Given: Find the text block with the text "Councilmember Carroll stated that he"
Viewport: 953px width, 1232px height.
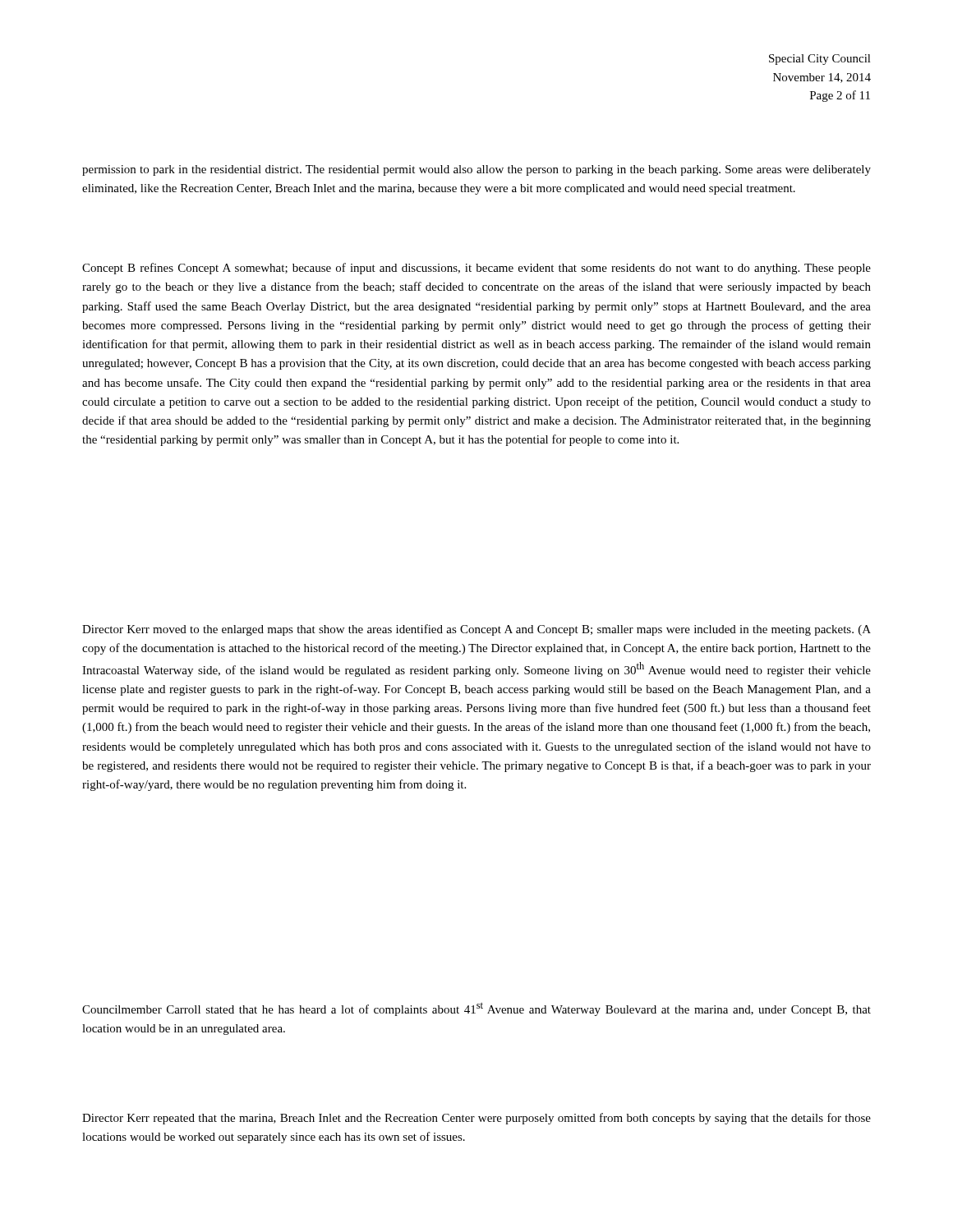Looking at the screenshot, I should click(x=476, y=1018).
